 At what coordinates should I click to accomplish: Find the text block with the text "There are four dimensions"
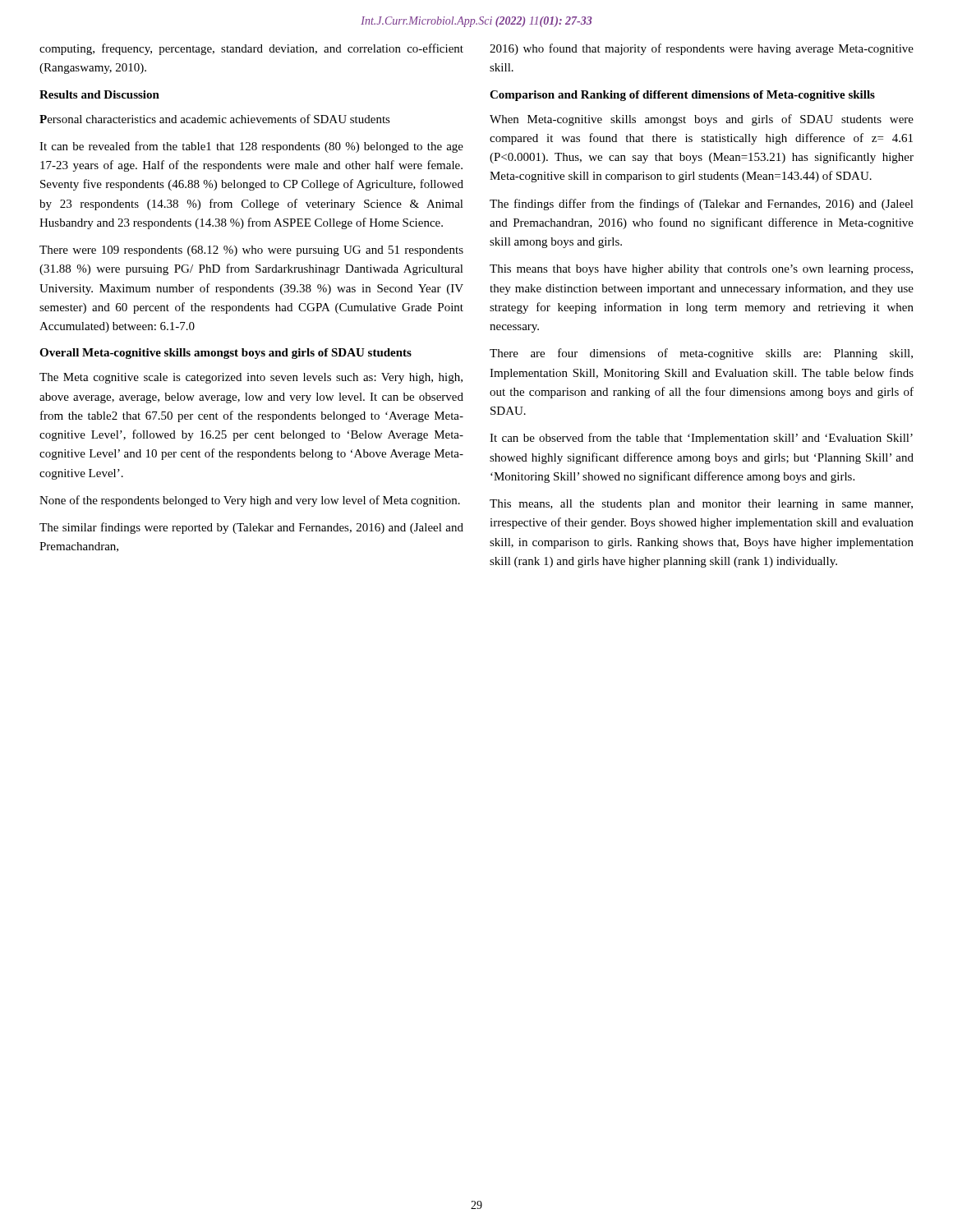[702, 383]
